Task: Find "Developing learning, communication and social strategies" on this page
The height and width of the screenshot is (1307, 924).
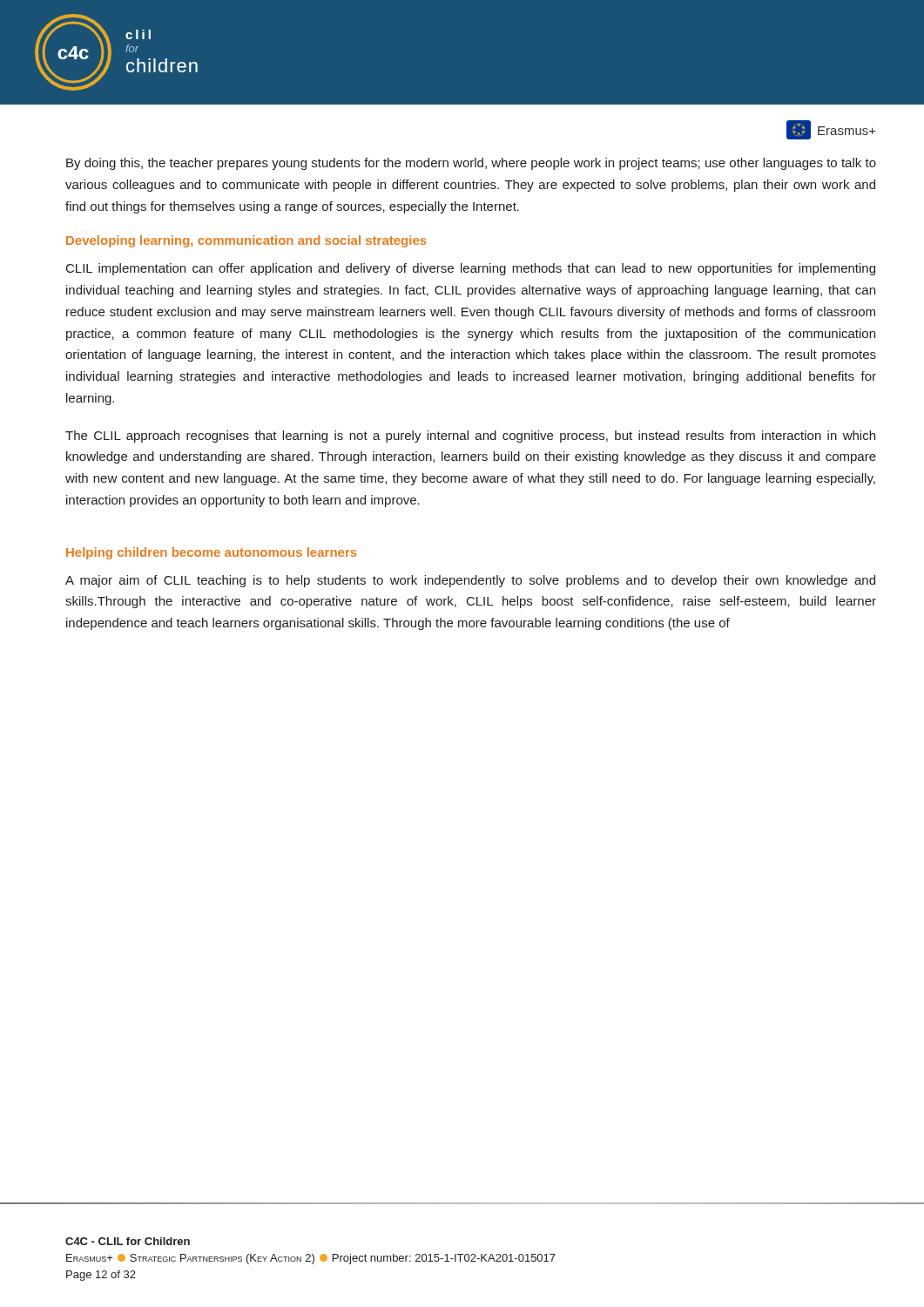Action: point(246,240)
